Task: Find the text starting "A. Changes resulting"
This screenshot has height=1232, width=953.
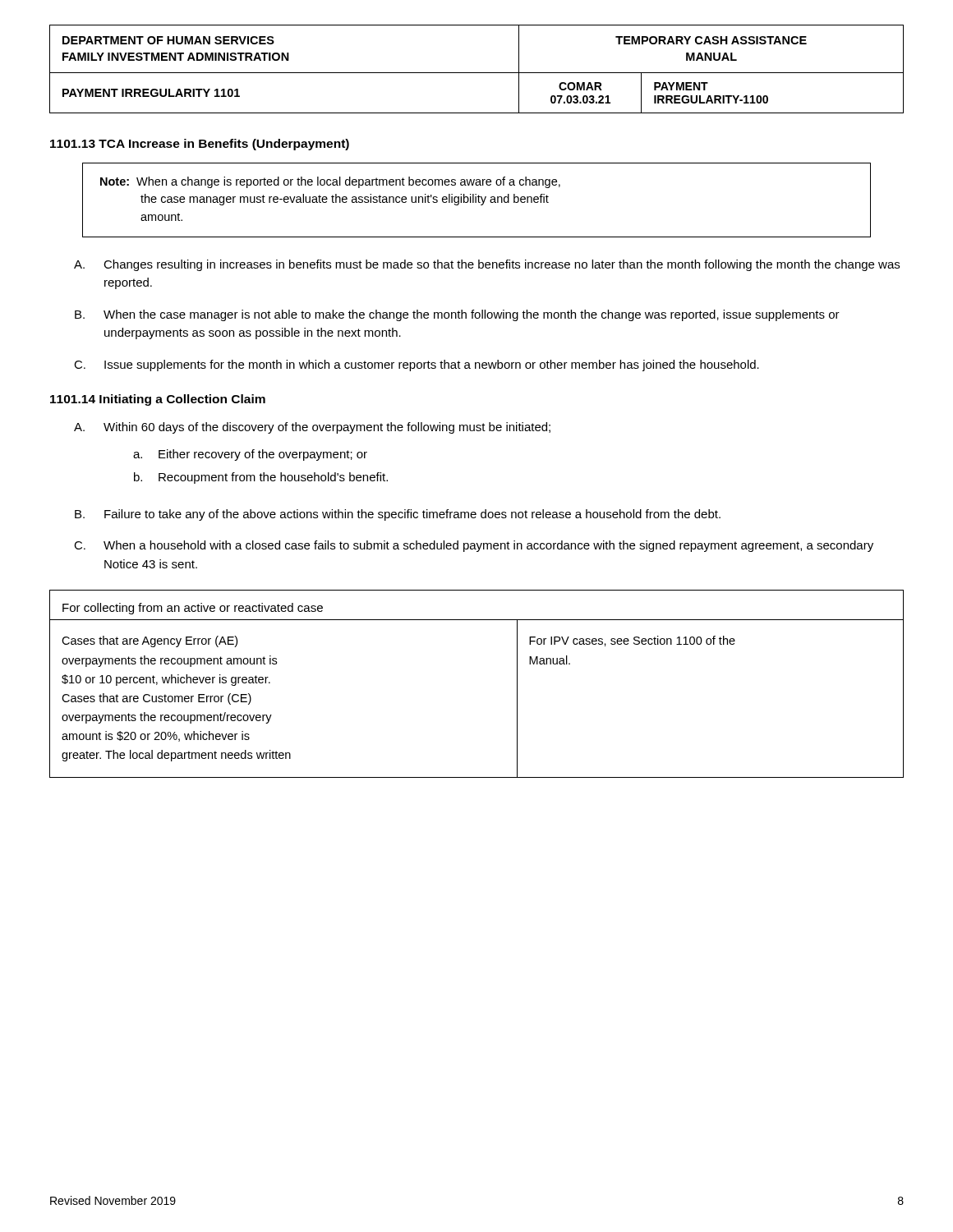Action: coord(489,274)
